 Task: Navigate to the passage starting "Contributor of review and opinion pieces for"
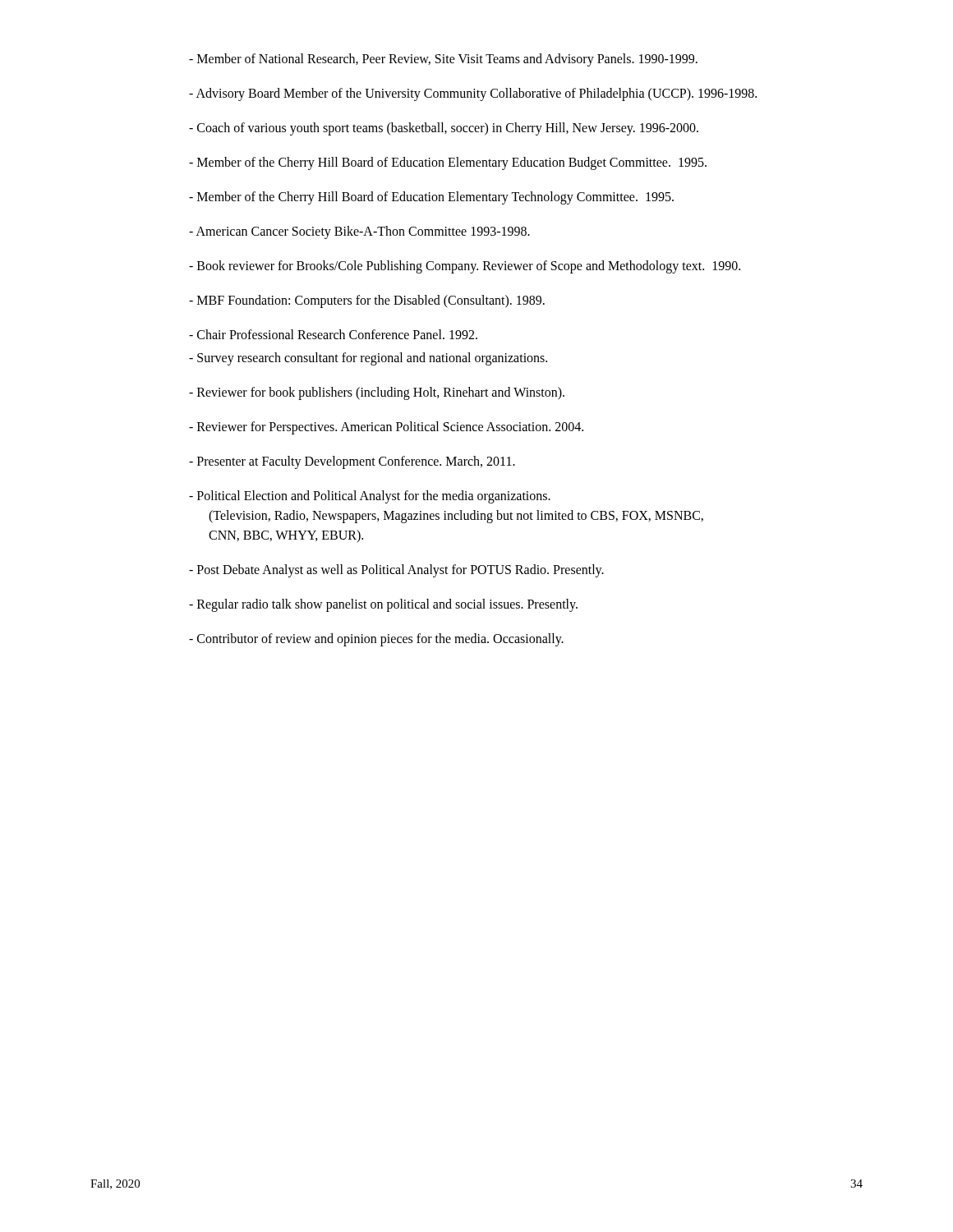[377, 639]
